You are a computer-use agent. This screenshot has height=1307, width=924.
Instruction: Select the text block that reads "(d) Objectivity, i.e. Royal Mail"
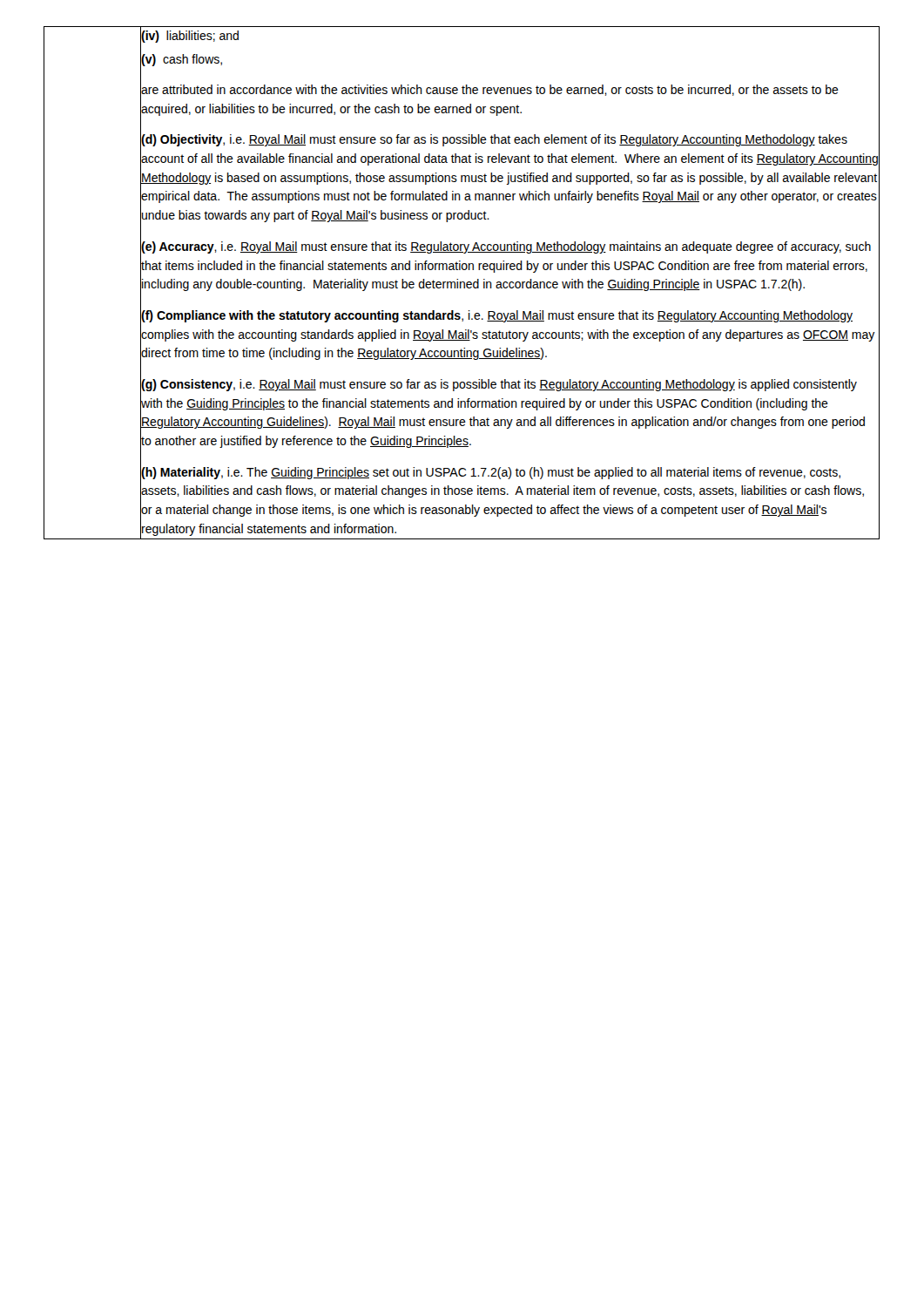[x=510, y=178]
